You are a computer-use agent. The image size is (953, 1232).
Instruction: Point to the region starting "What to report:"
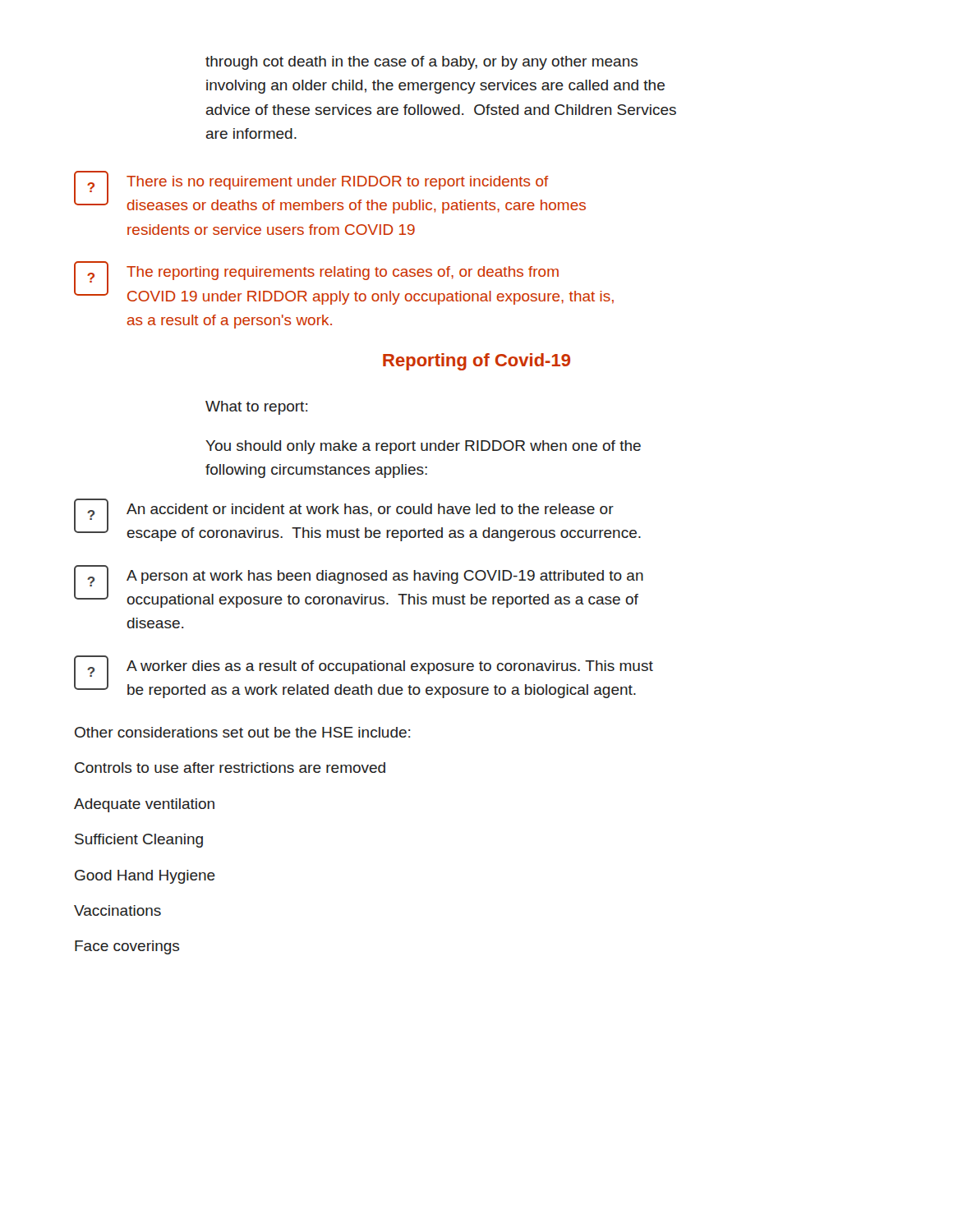click(257, 406)
